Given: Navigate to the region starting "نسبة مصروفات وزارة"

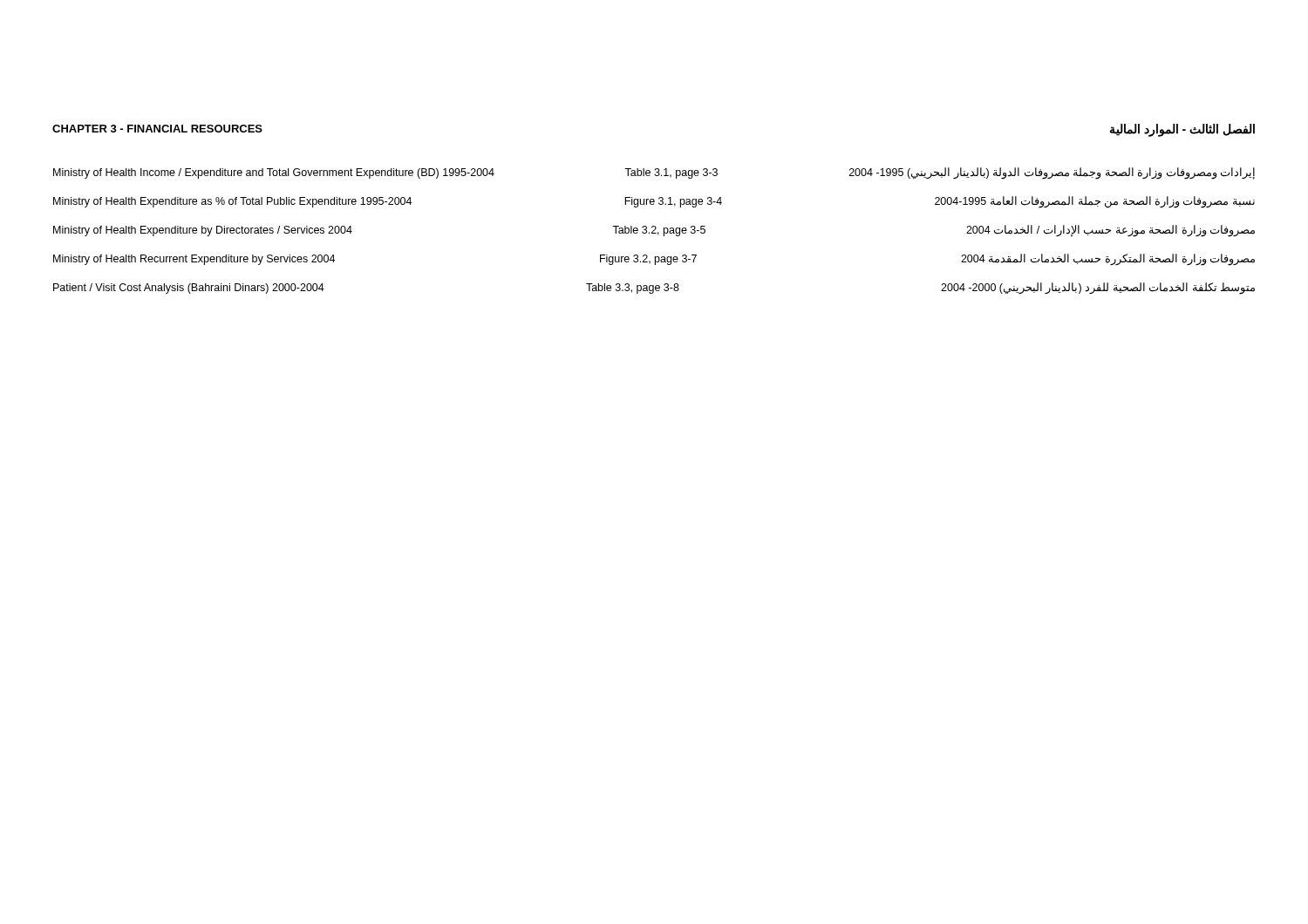Looking at the screenshot, I should pos(1095,201).
